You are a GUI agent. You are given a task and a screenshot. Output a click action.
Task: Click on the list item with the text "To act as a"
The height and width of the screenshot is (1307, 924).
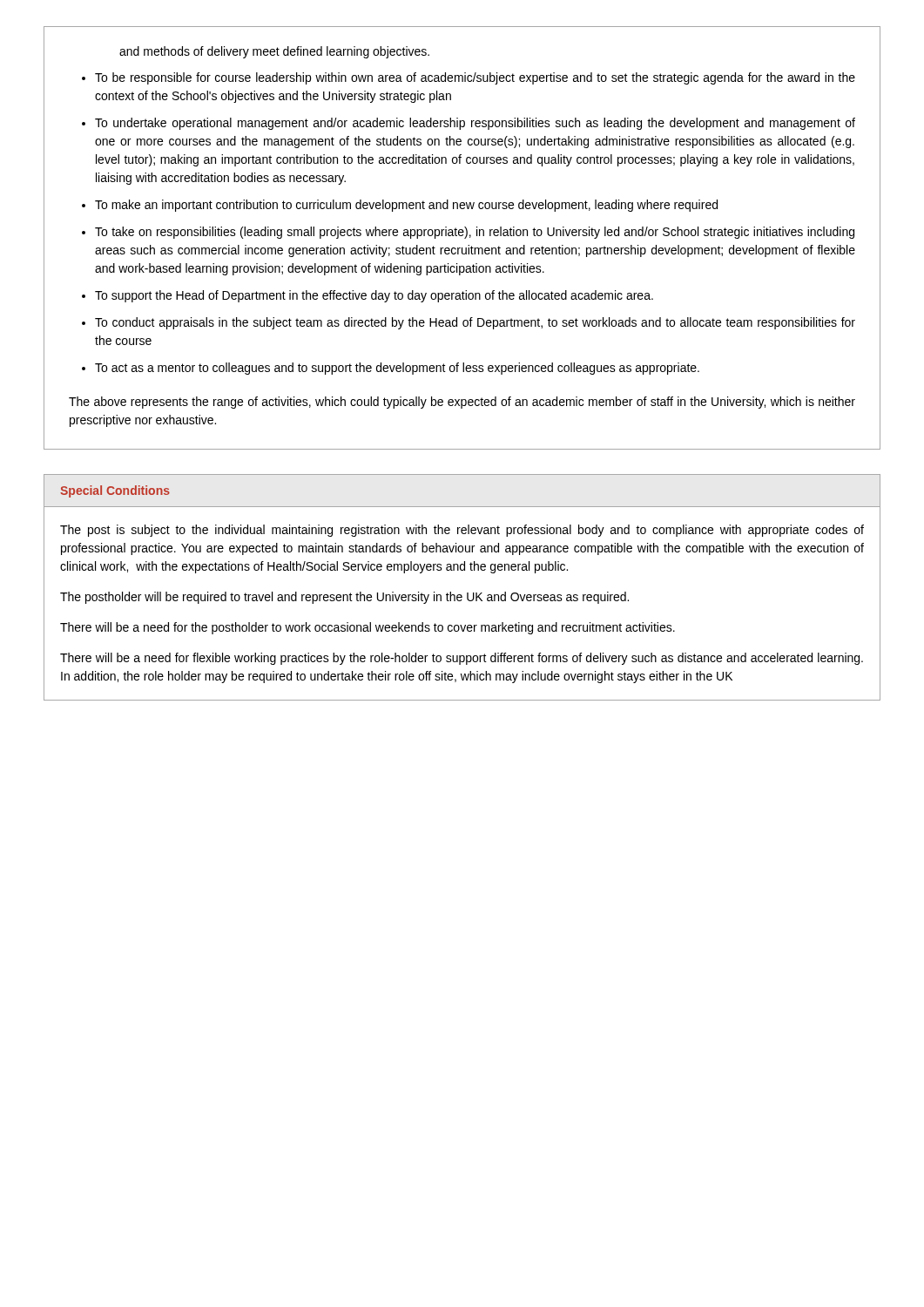click(x=398, y=368)
